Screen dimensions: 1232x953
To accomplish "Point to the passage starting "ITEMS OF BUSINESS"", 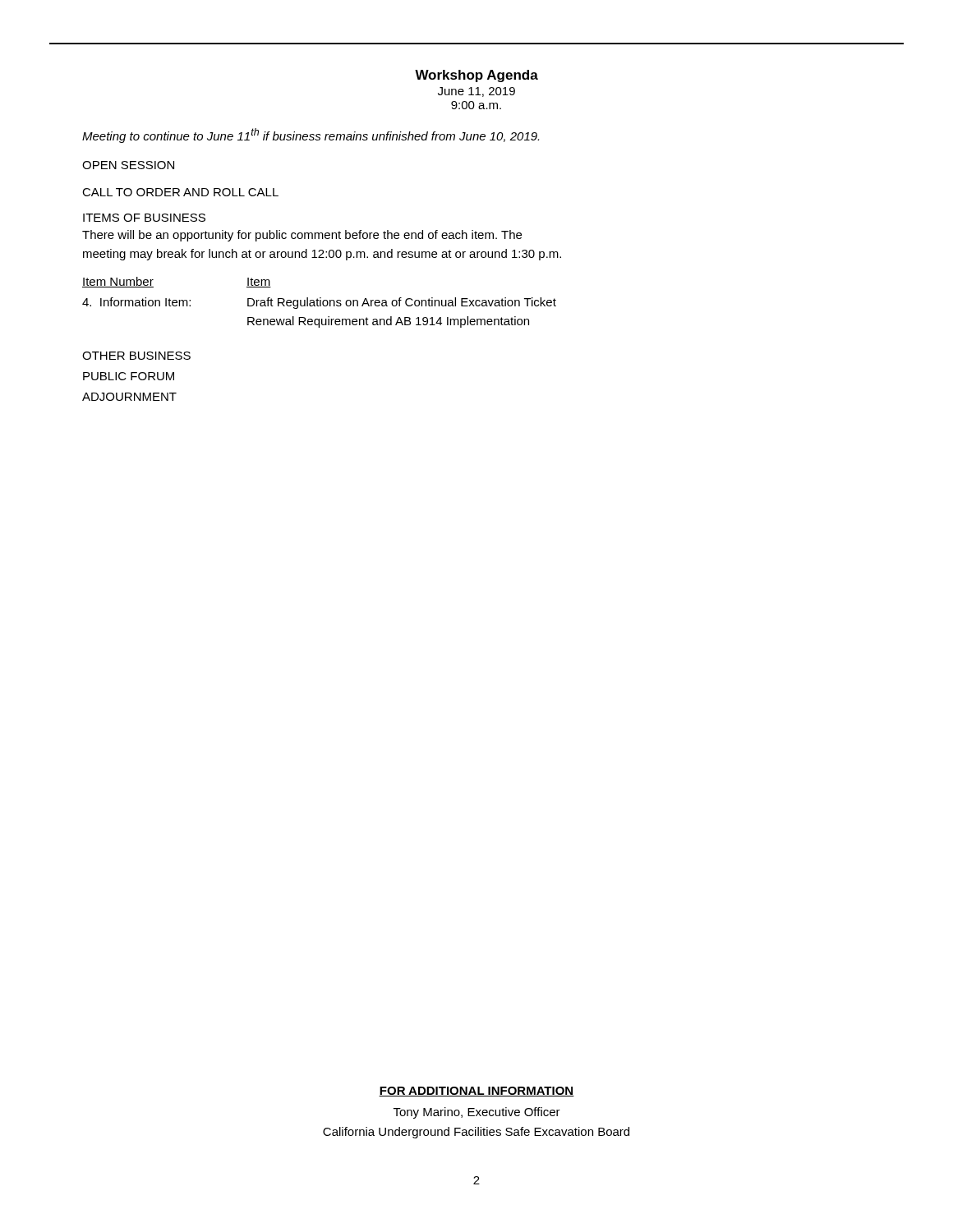I will [144, 217].
